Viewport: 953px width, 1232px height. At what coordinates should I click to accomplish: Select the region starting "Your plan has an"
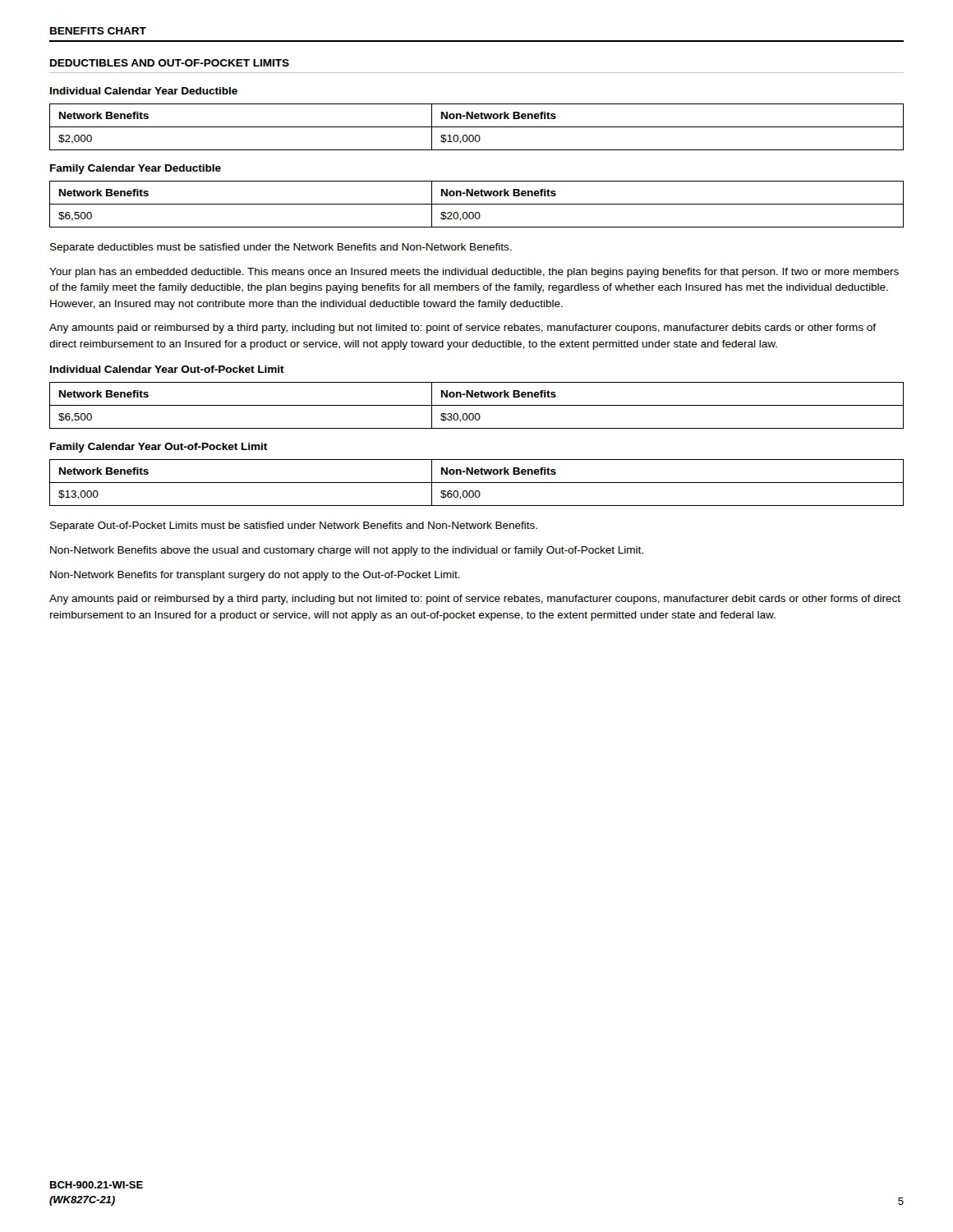474,287
